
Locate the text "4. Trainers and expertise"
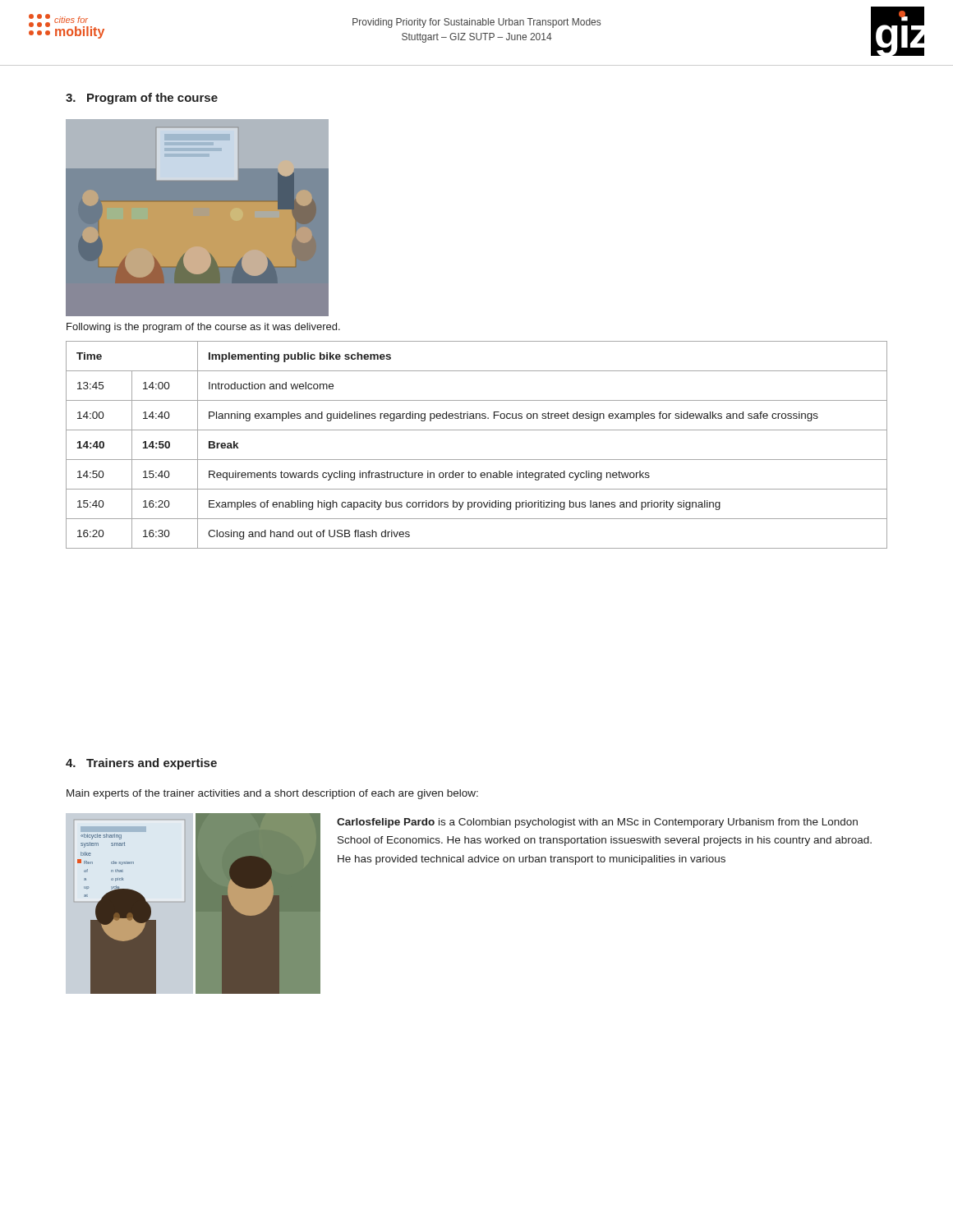141,763
